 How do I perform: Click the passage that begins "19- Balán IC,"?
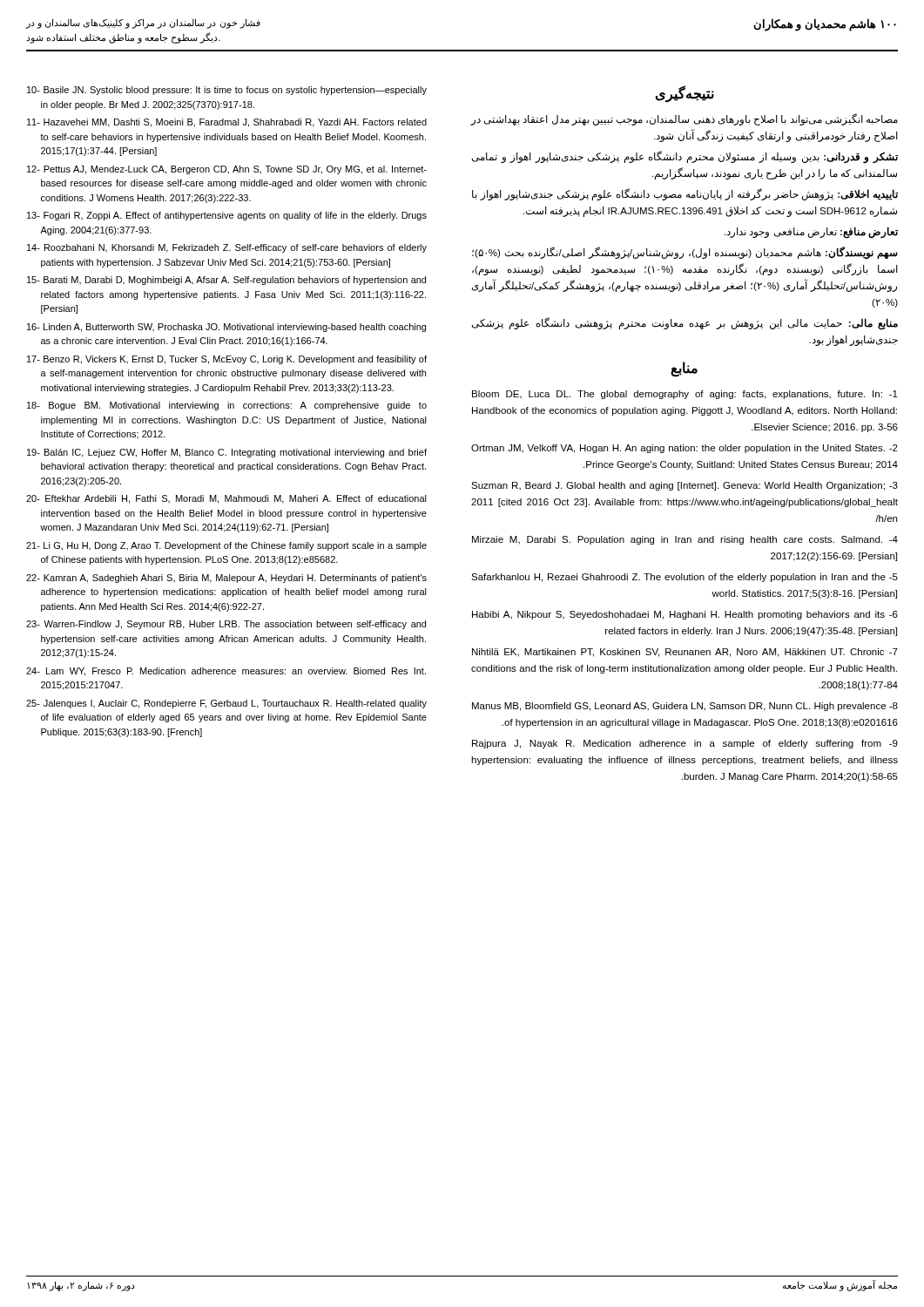click(x=226, y=466)
